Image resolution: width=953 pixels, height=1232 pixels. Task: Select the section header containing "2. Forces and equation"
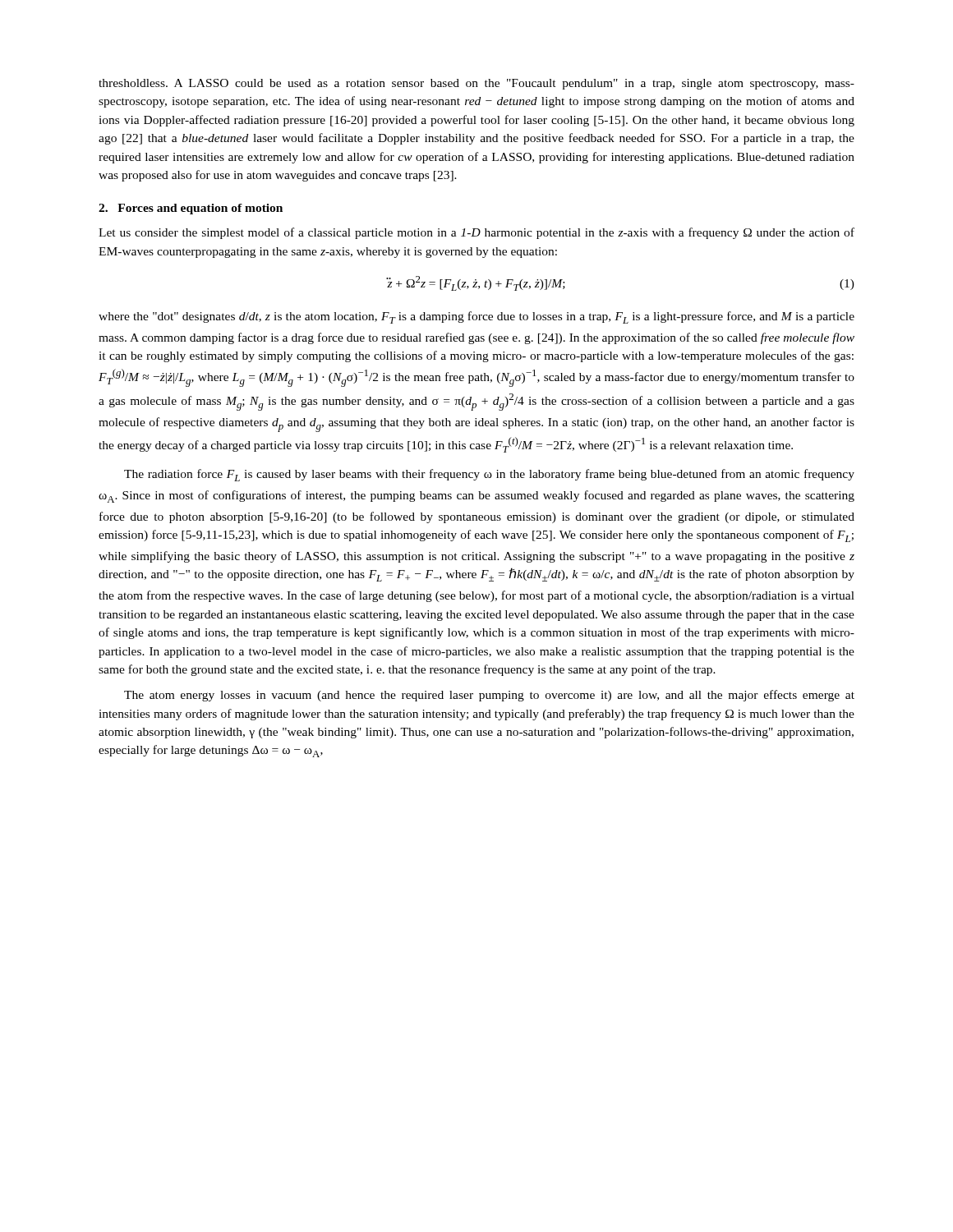click(191, 207)
